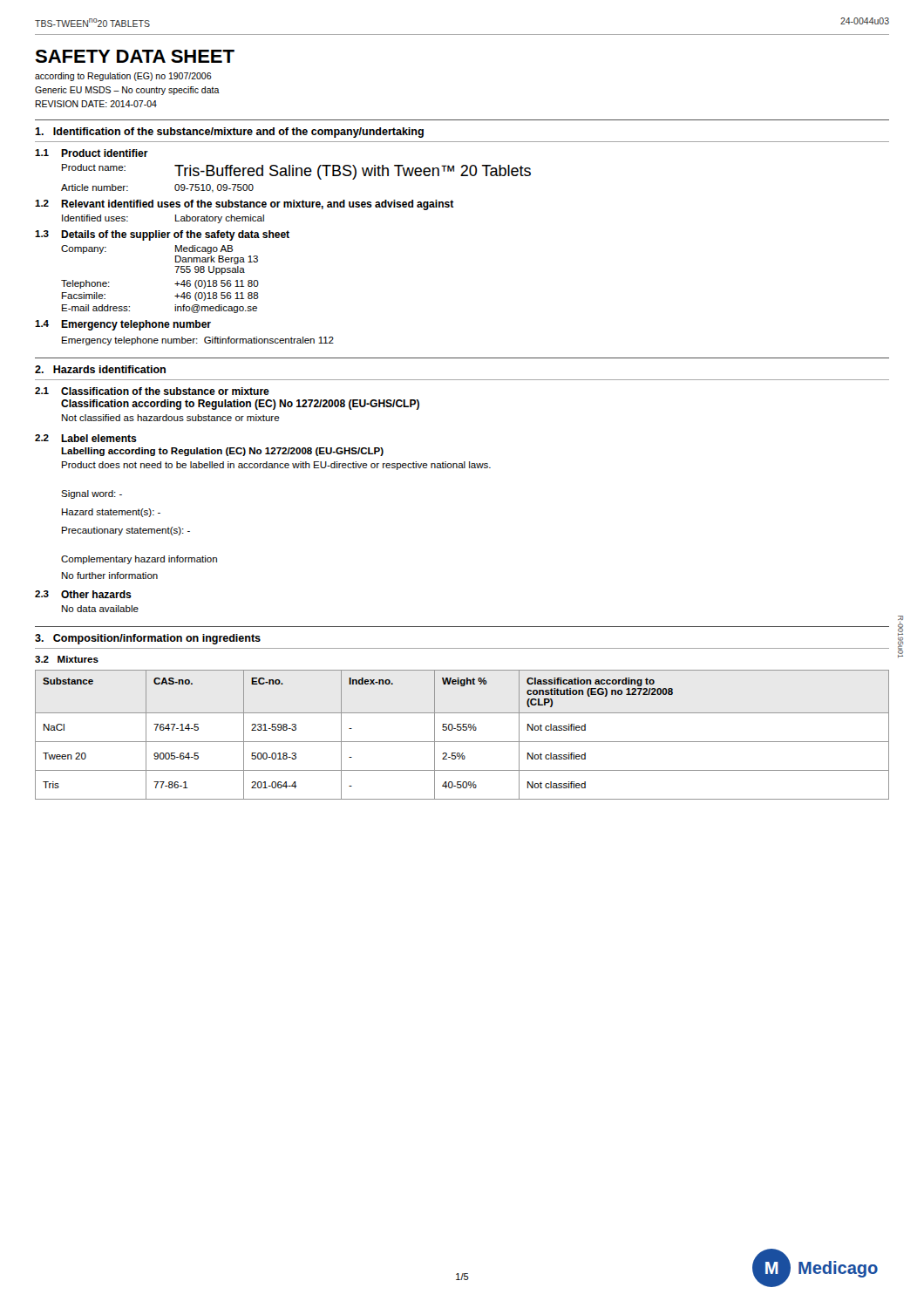Image resolution: width=924 pixels, height=1308 pixels.
Task: Locate the logo
Action: (819, 1269)
